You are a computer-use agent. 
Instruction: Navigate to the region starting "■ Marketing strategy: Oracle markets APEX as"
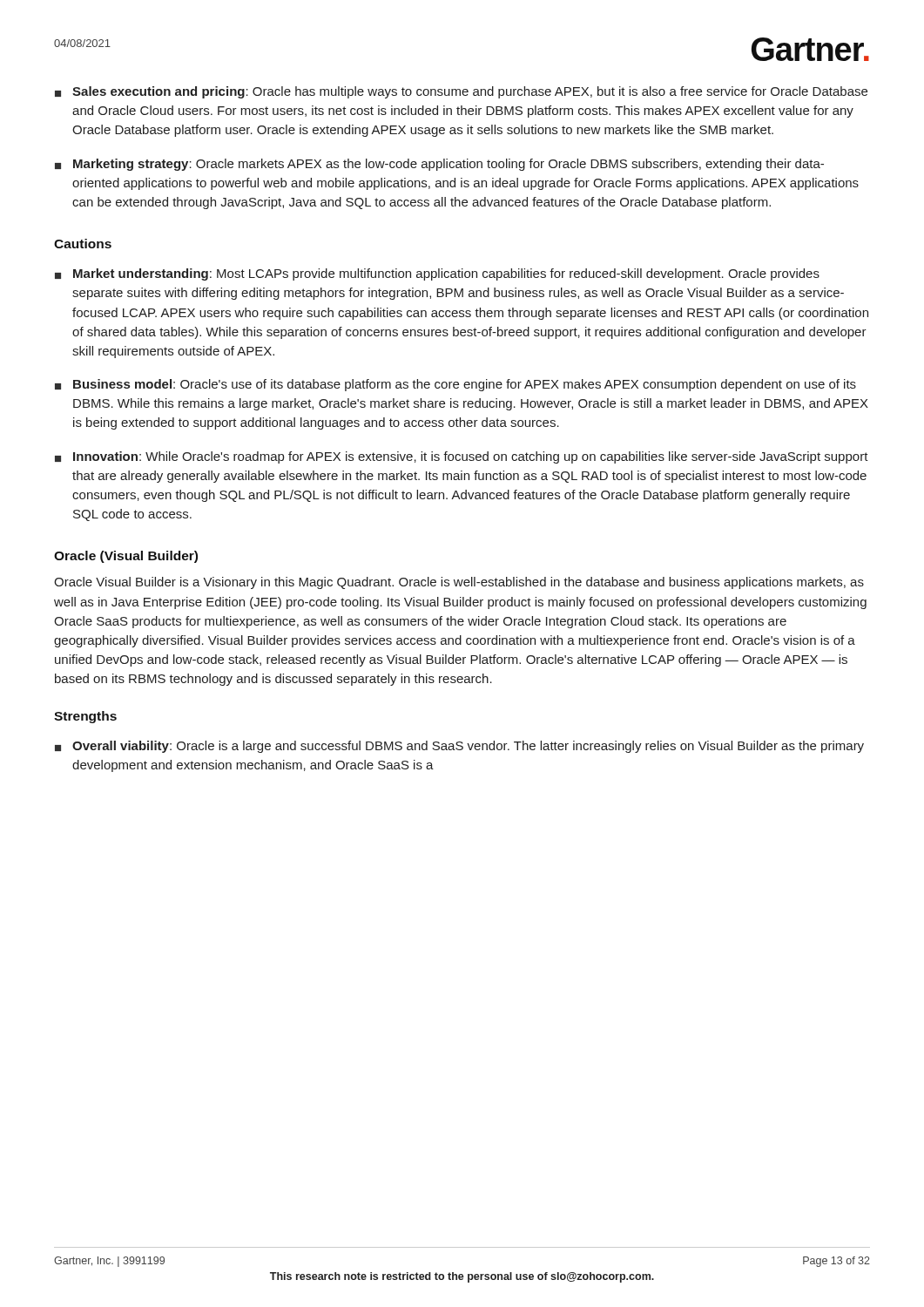tap(462, 183)
